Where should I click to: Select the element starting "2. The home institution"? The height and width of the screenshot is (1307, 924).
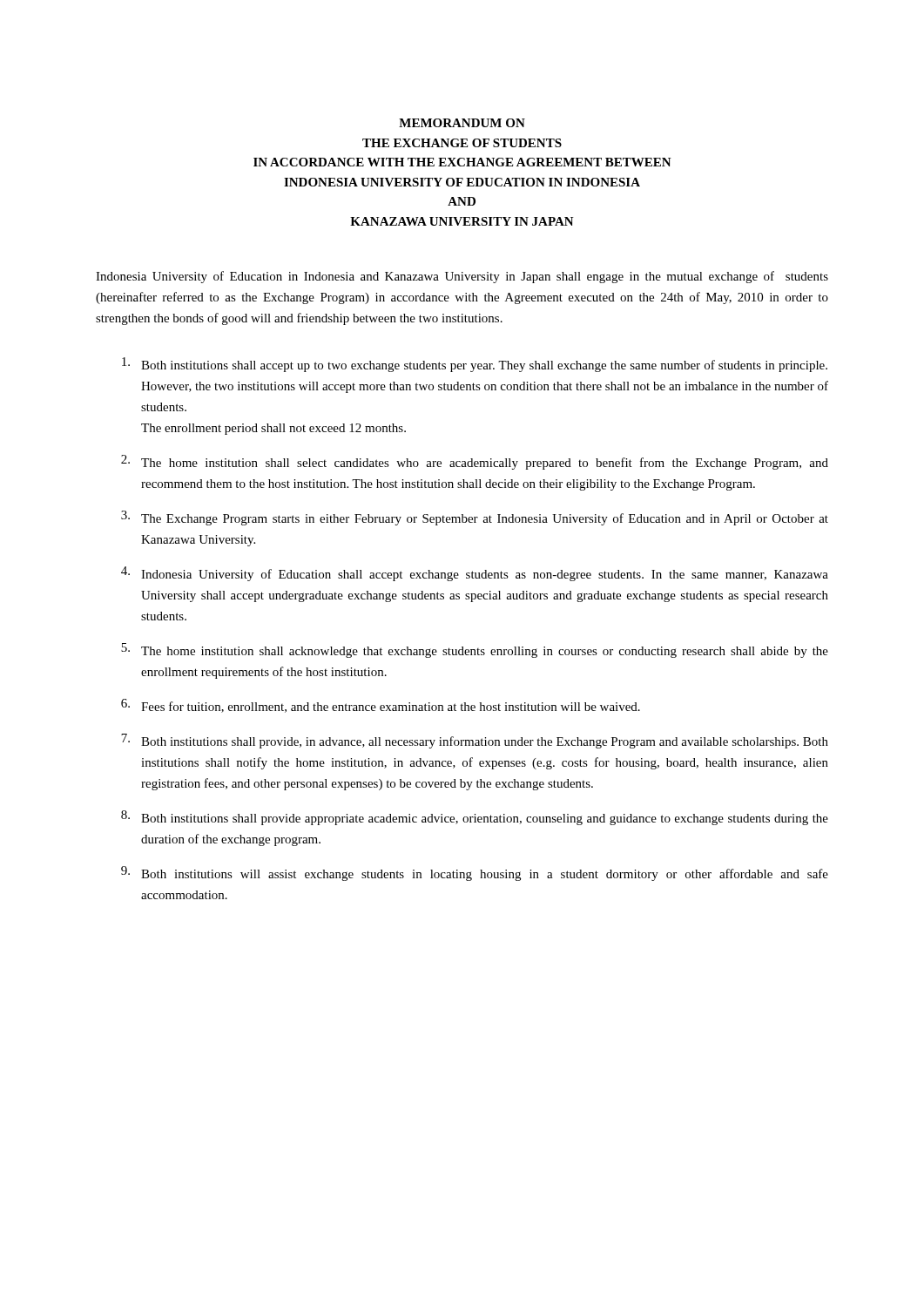coord(462,473)
